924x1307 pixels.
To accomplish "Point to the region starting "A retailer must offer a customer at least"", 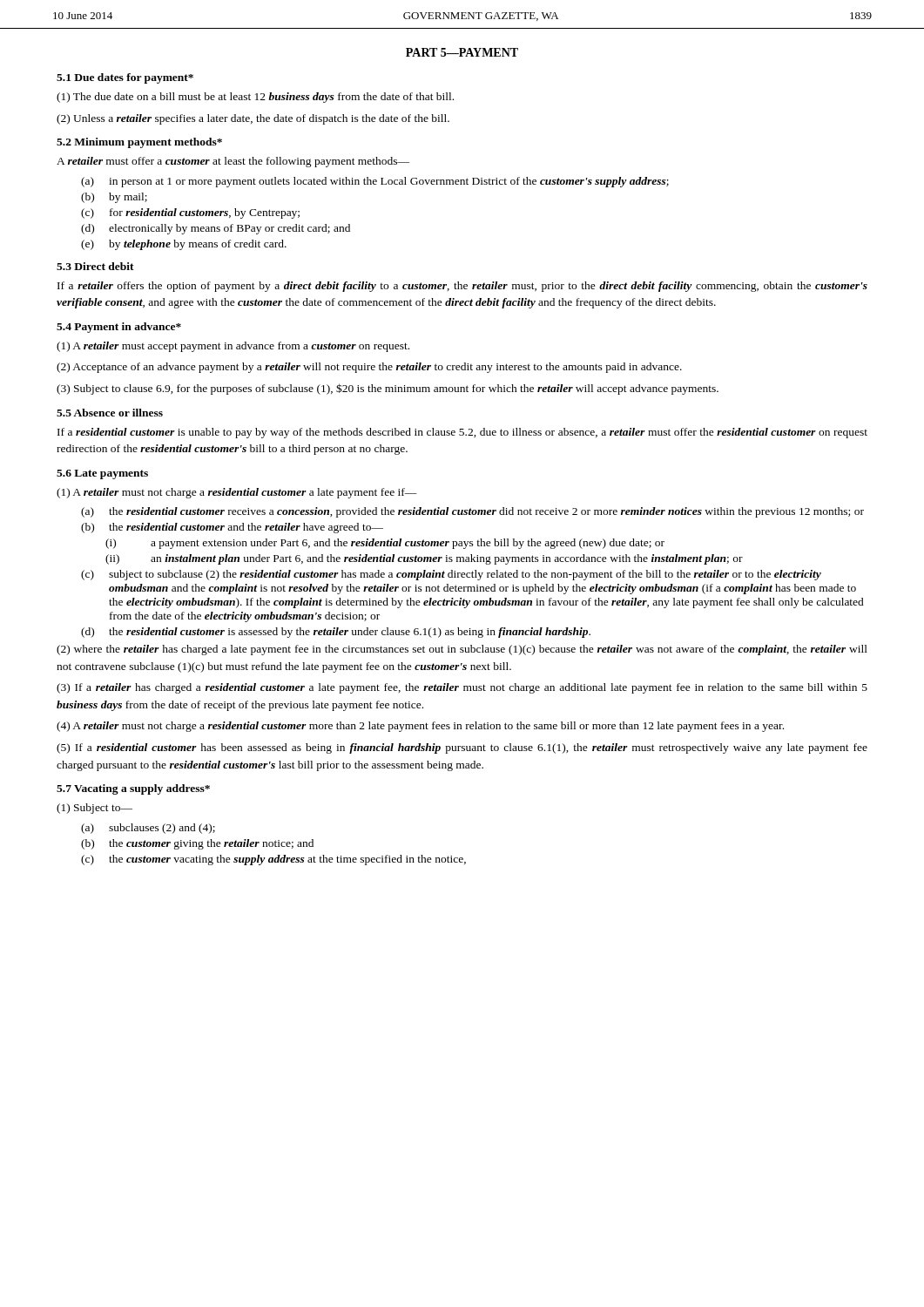I will tap(233, 161).
